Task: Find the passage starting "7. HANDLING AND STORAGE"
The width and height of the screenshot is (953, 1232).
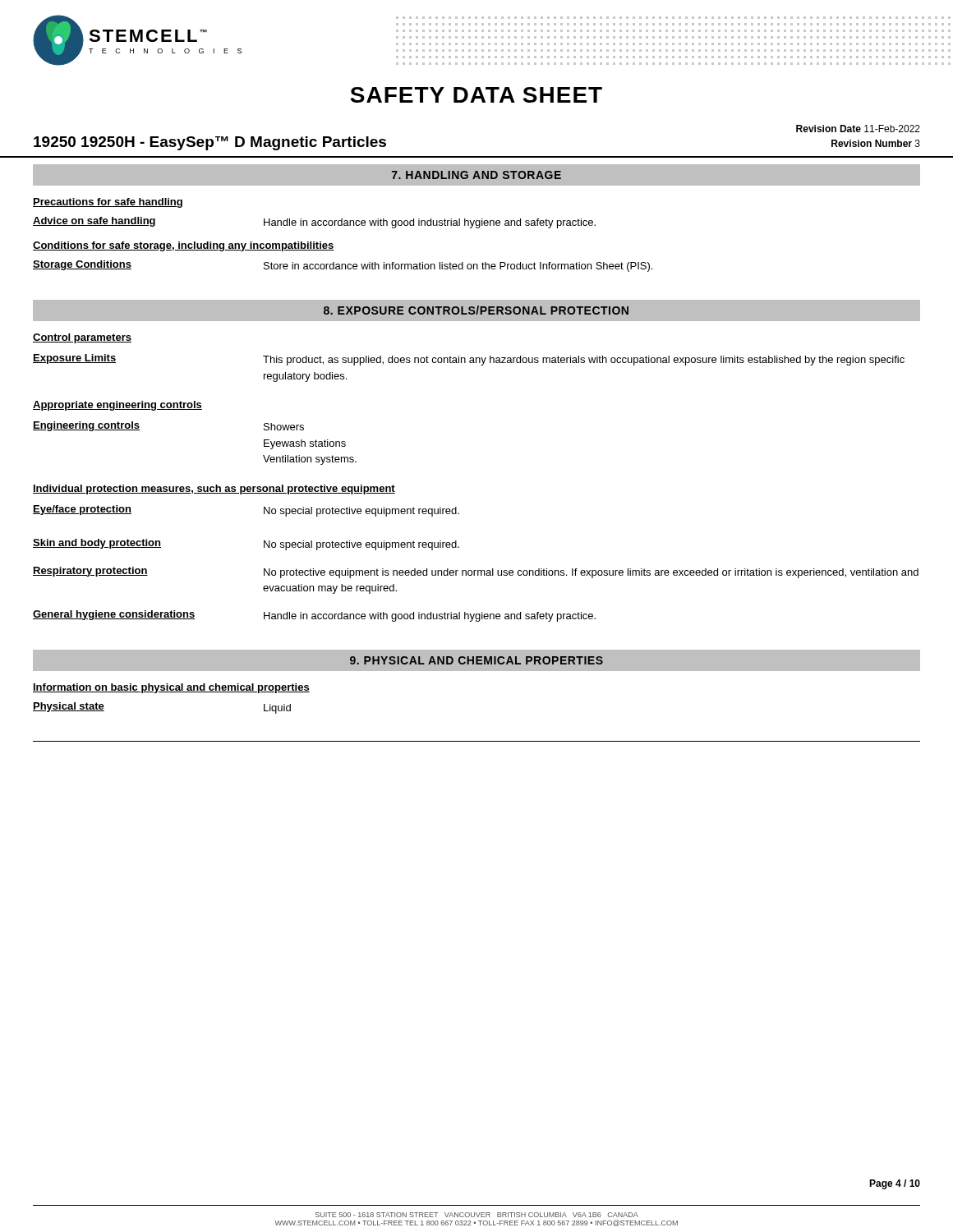Action: (x=476, y=175)
